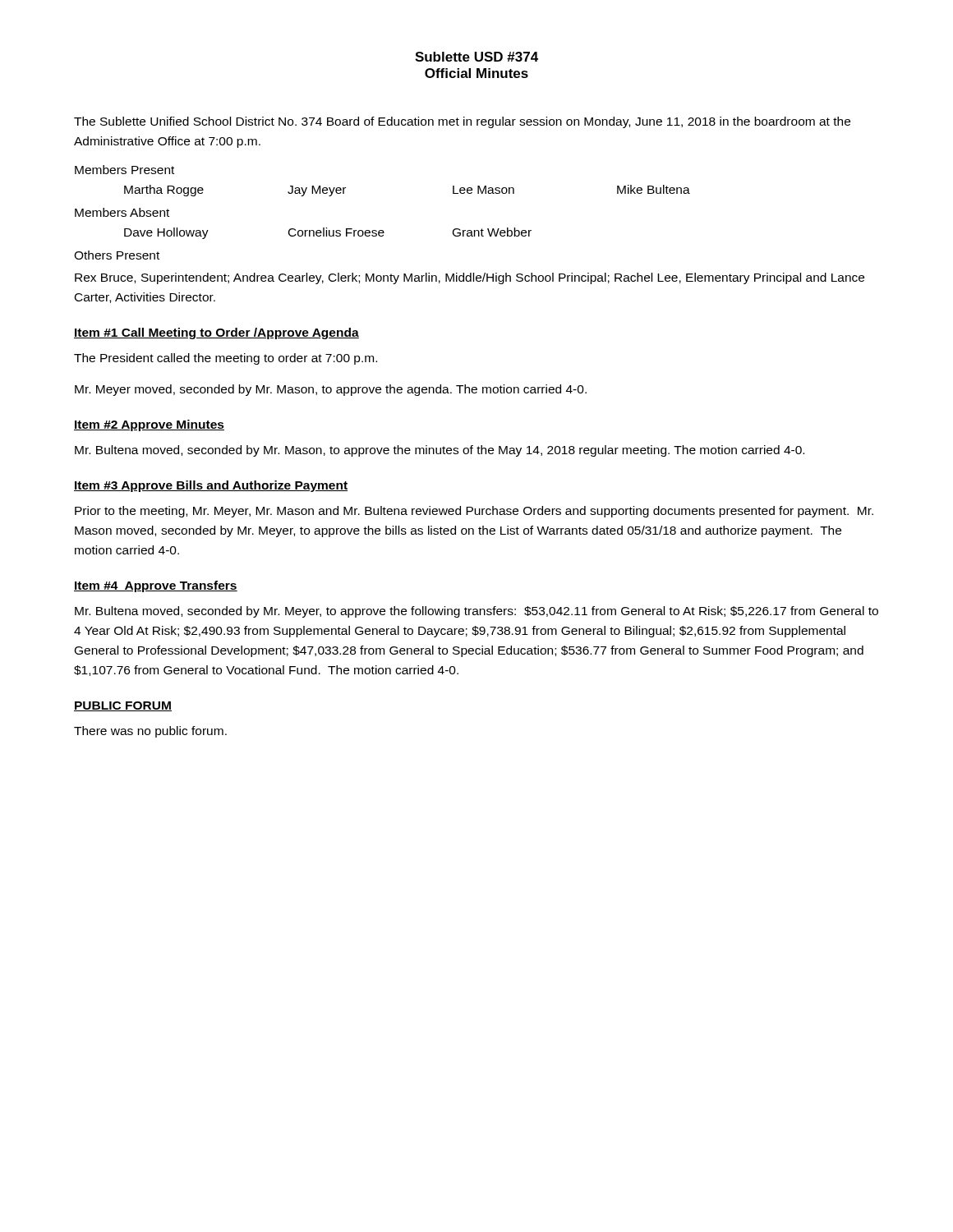Locate the region starting "Martha Rogge Jay Meyer Lee Mason"
Viewport: 953px width, 1232px height.
[452, 190]
